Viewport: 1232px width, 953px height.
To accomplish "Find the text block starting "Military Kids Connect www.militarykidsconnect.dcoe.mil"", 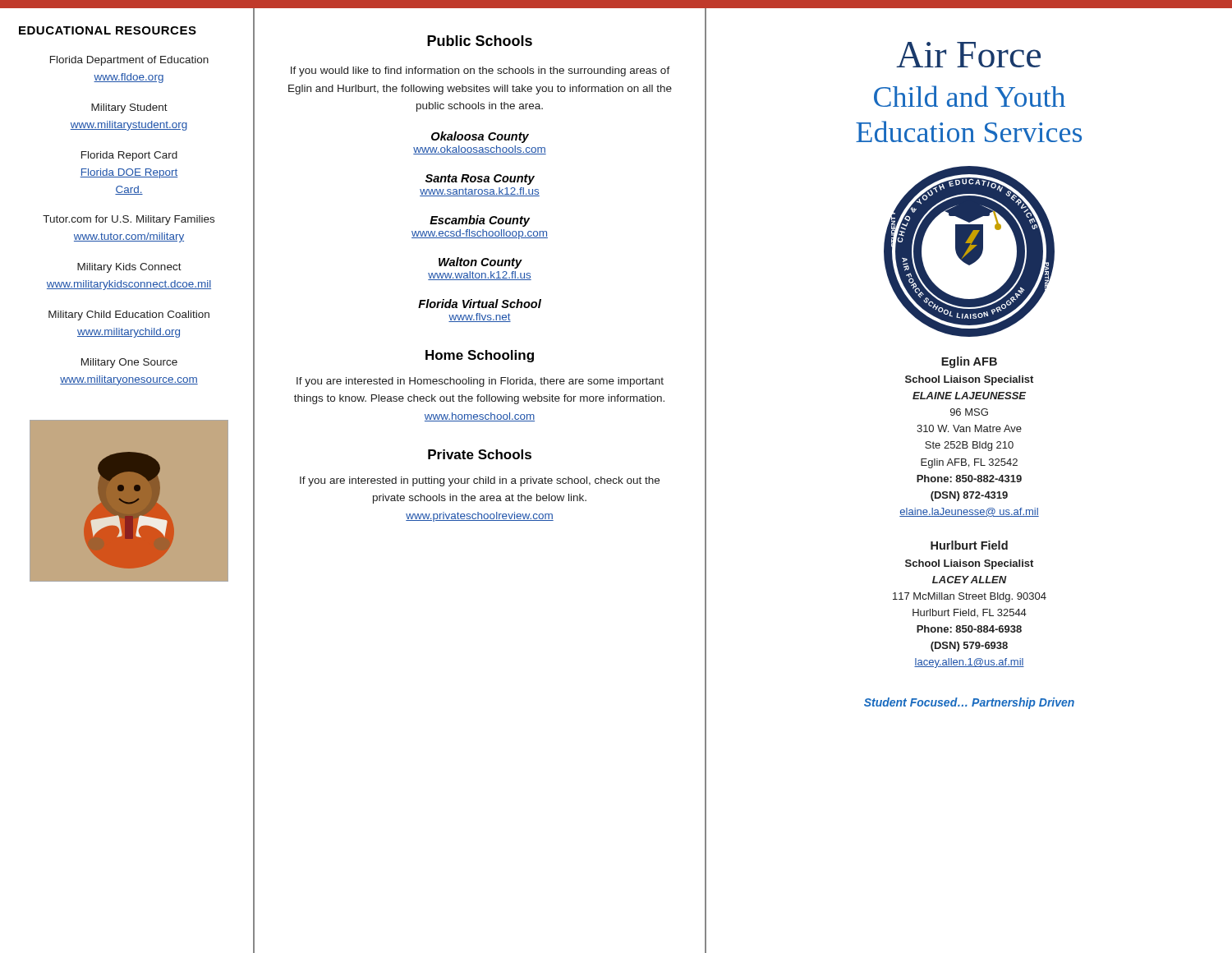I will pyautogui.click(x=129, y=275).
